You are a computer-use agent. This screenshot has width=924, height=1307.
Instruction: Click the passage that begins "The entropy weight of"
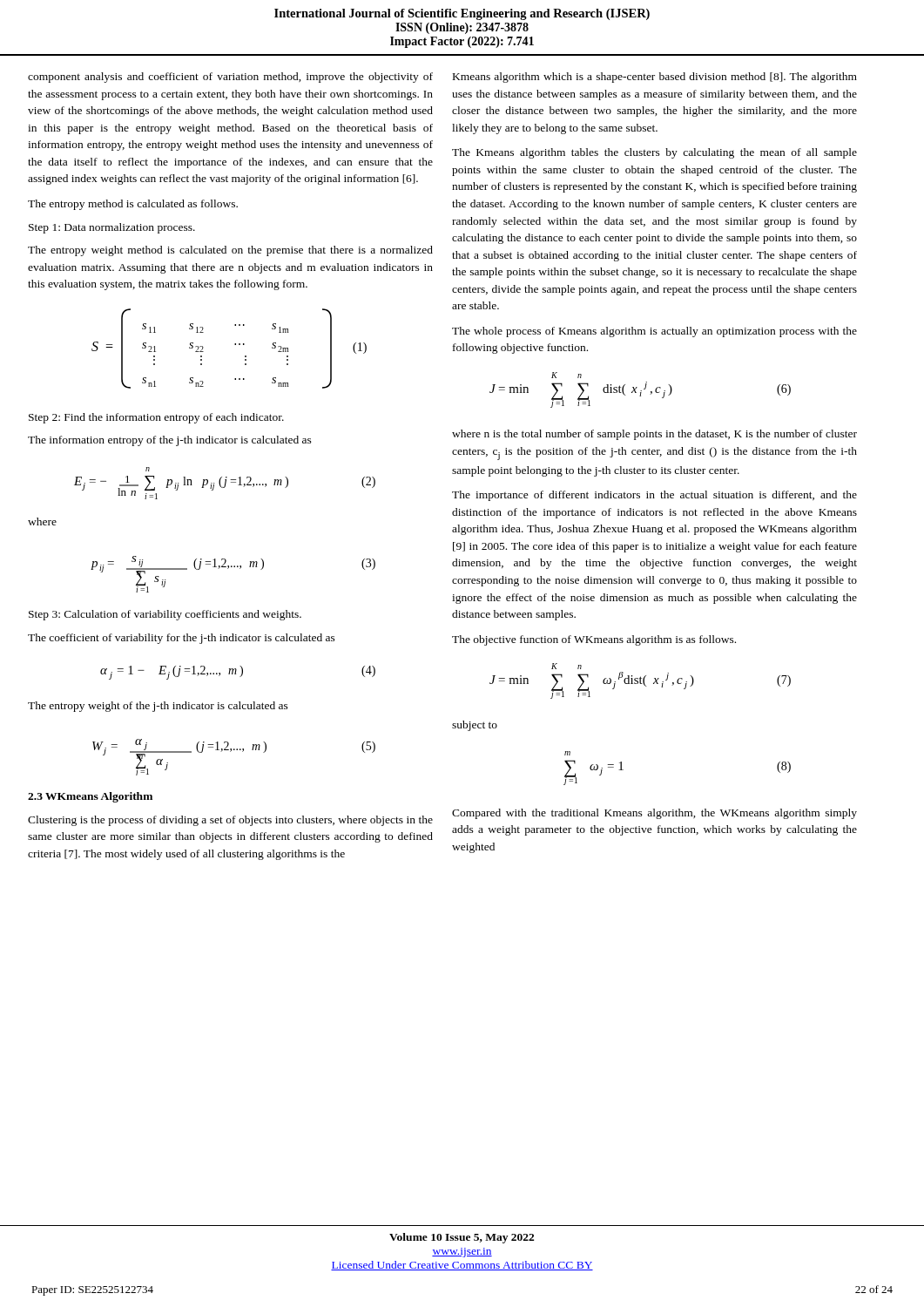pos(158,705)
